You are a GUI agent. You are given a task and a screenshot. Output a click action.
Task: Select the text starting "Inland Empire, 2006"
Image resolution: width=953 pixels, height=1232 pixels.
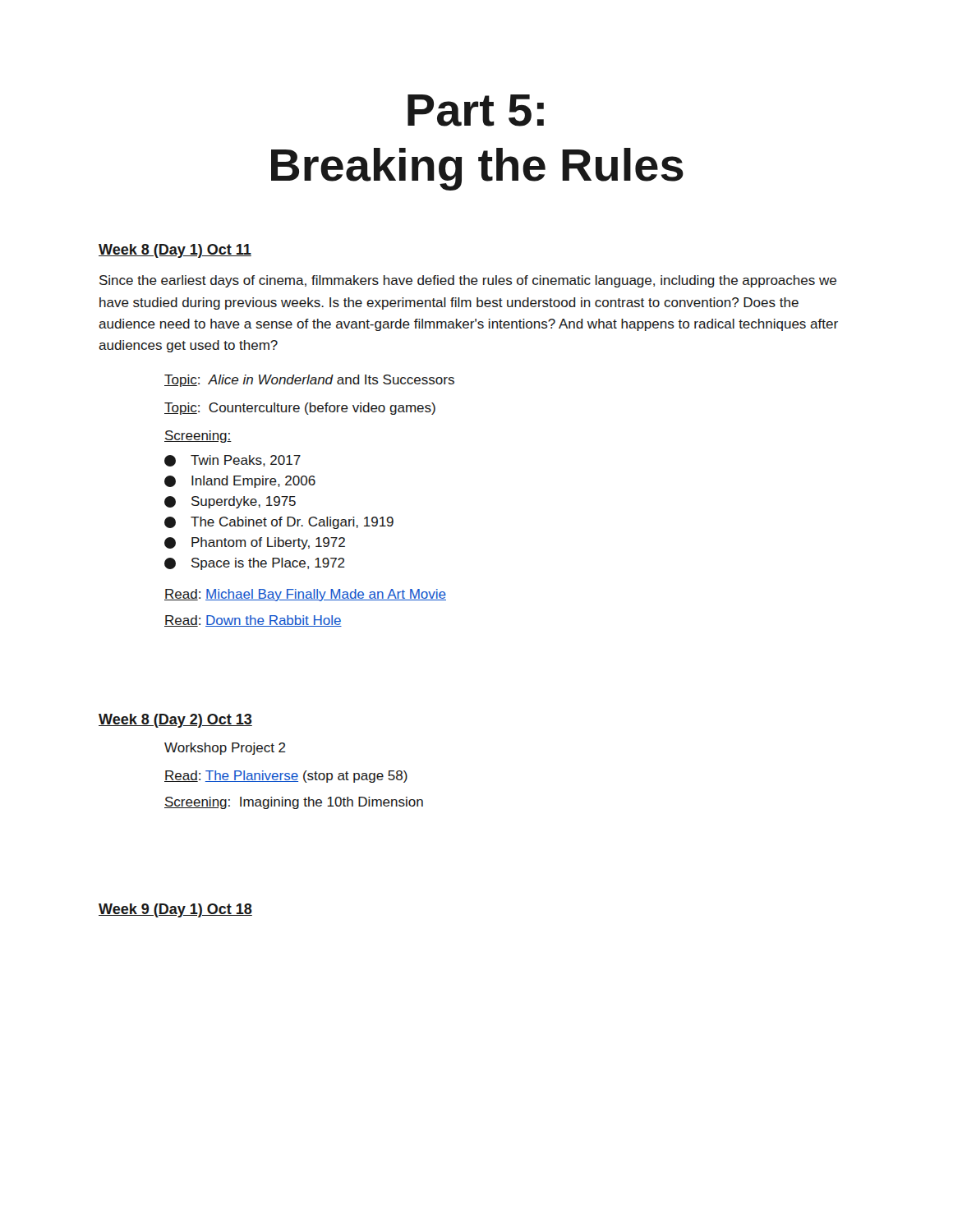[253, 481]
